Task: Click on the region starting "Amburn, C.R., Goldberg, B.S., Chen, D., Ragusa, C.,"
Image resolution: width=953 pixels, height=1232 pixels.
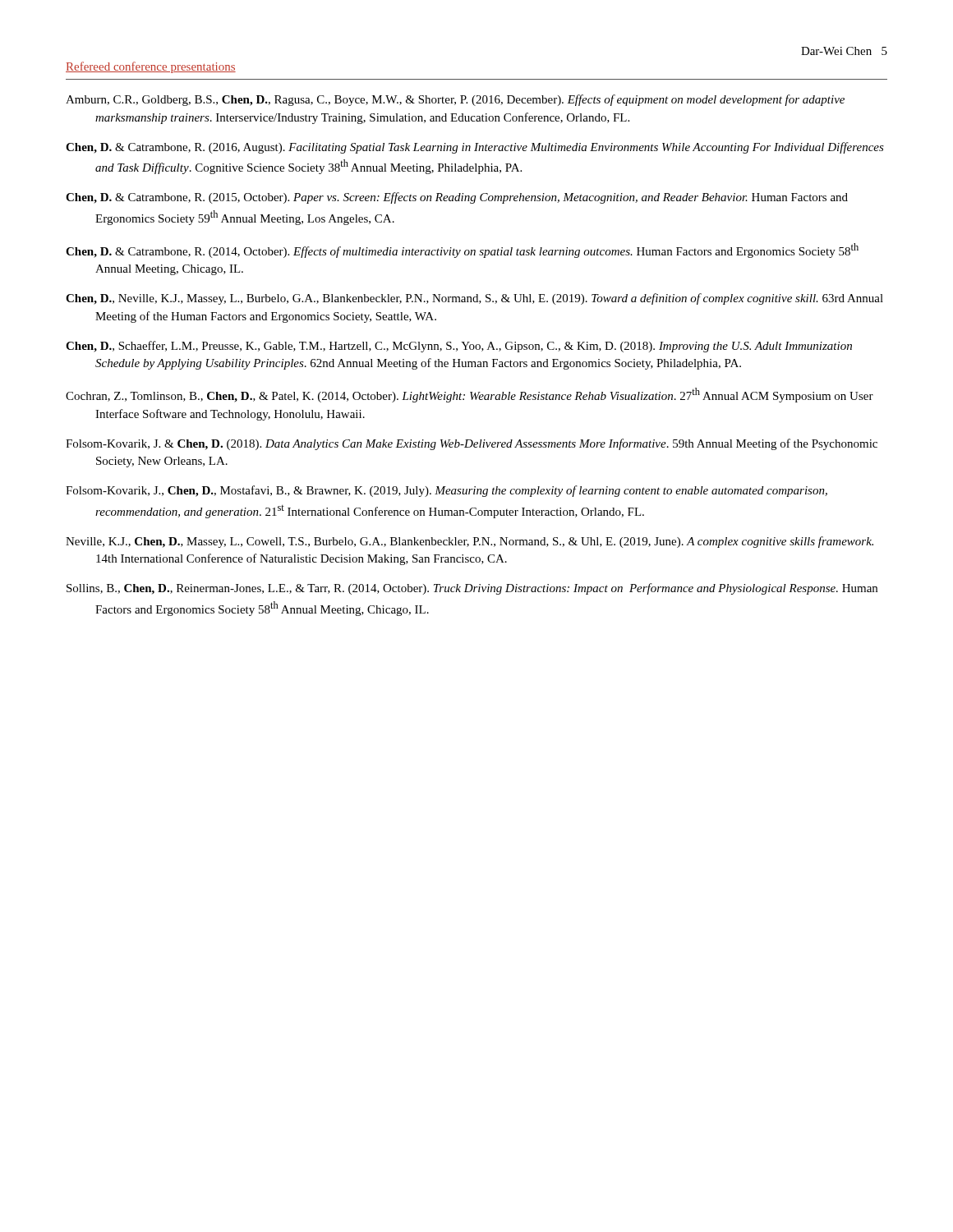Action: click(x=455, y=108)
